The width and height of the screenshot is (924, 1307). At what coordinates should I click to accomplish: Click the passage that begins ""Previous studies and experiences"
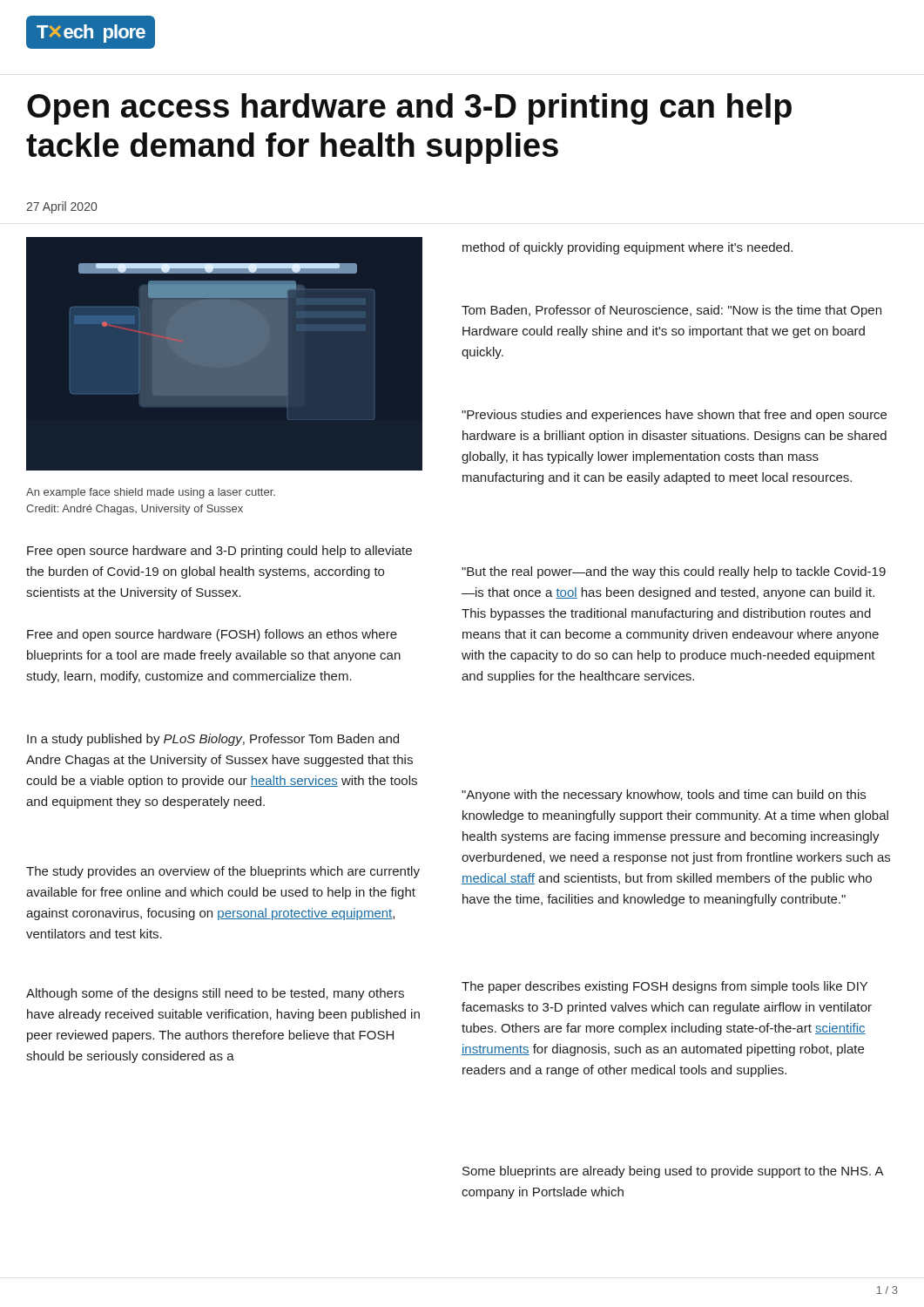click(679, 446)
